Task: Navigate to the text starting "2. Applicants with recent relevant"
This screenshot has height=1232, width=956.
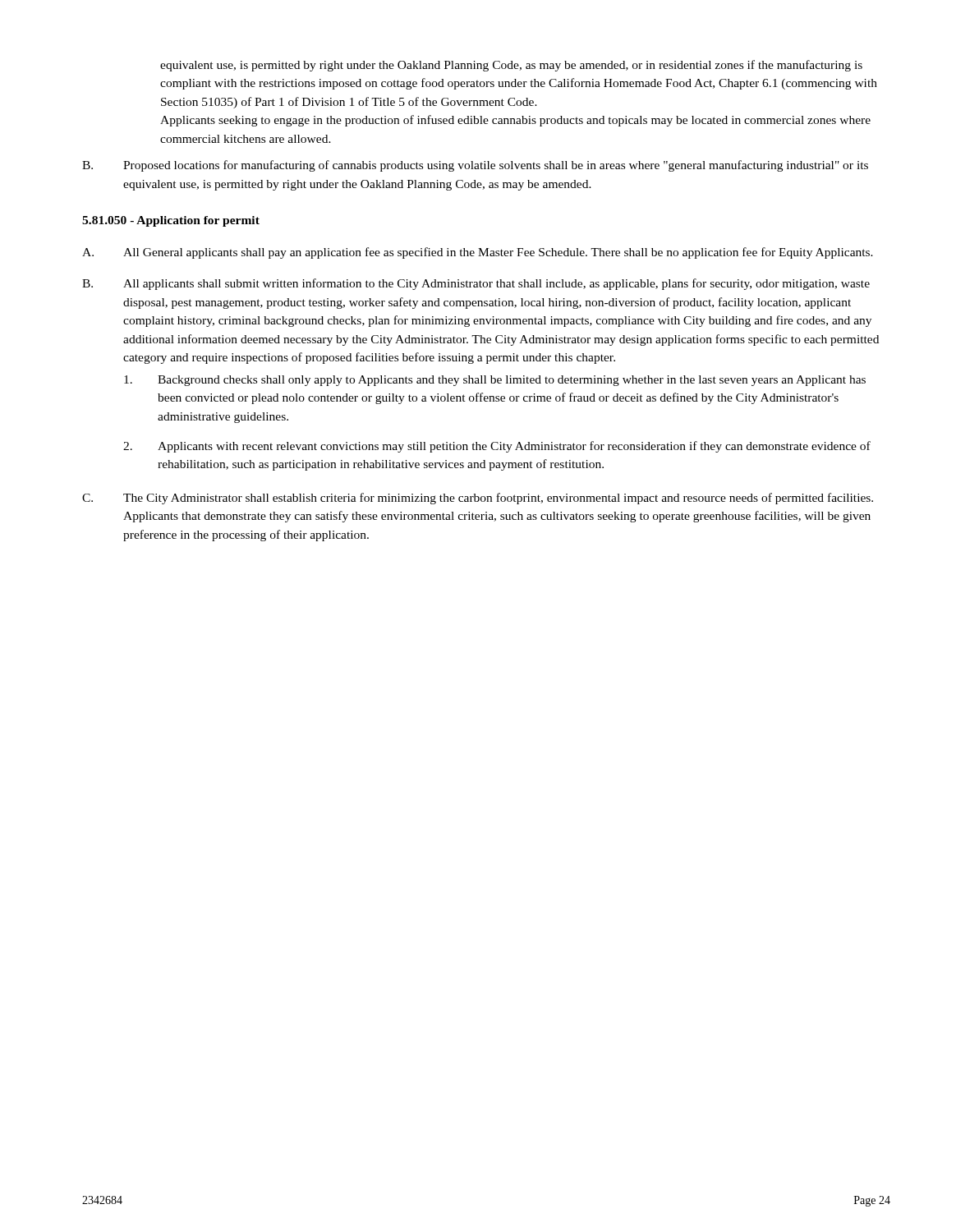Action: tap(507, 455)
